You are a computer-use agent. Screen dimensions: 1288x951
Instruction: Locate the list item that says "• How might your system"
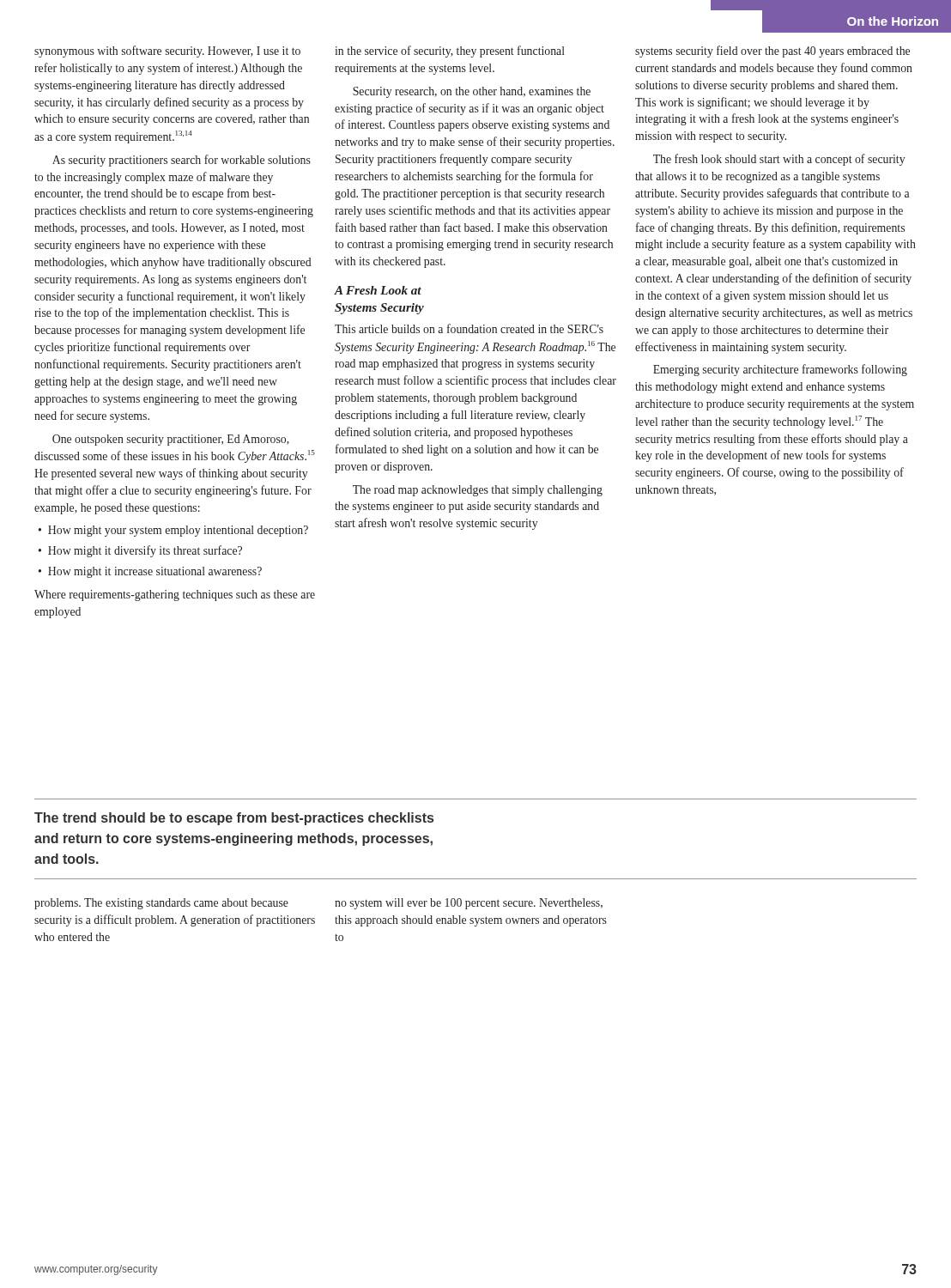[x=173, y=531]
